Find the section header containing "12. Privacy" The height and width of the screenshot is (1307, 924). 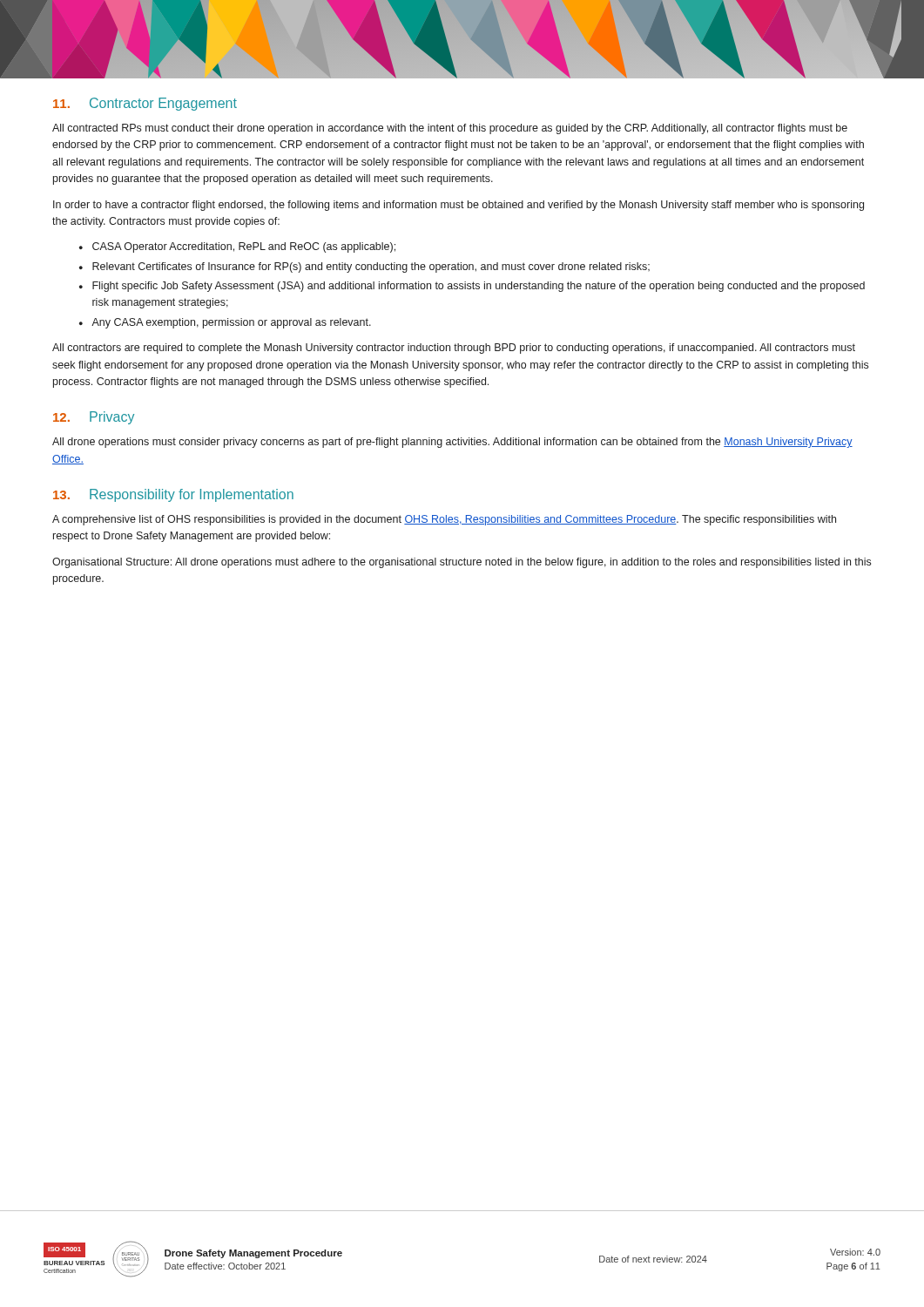[x=93, y=418]
